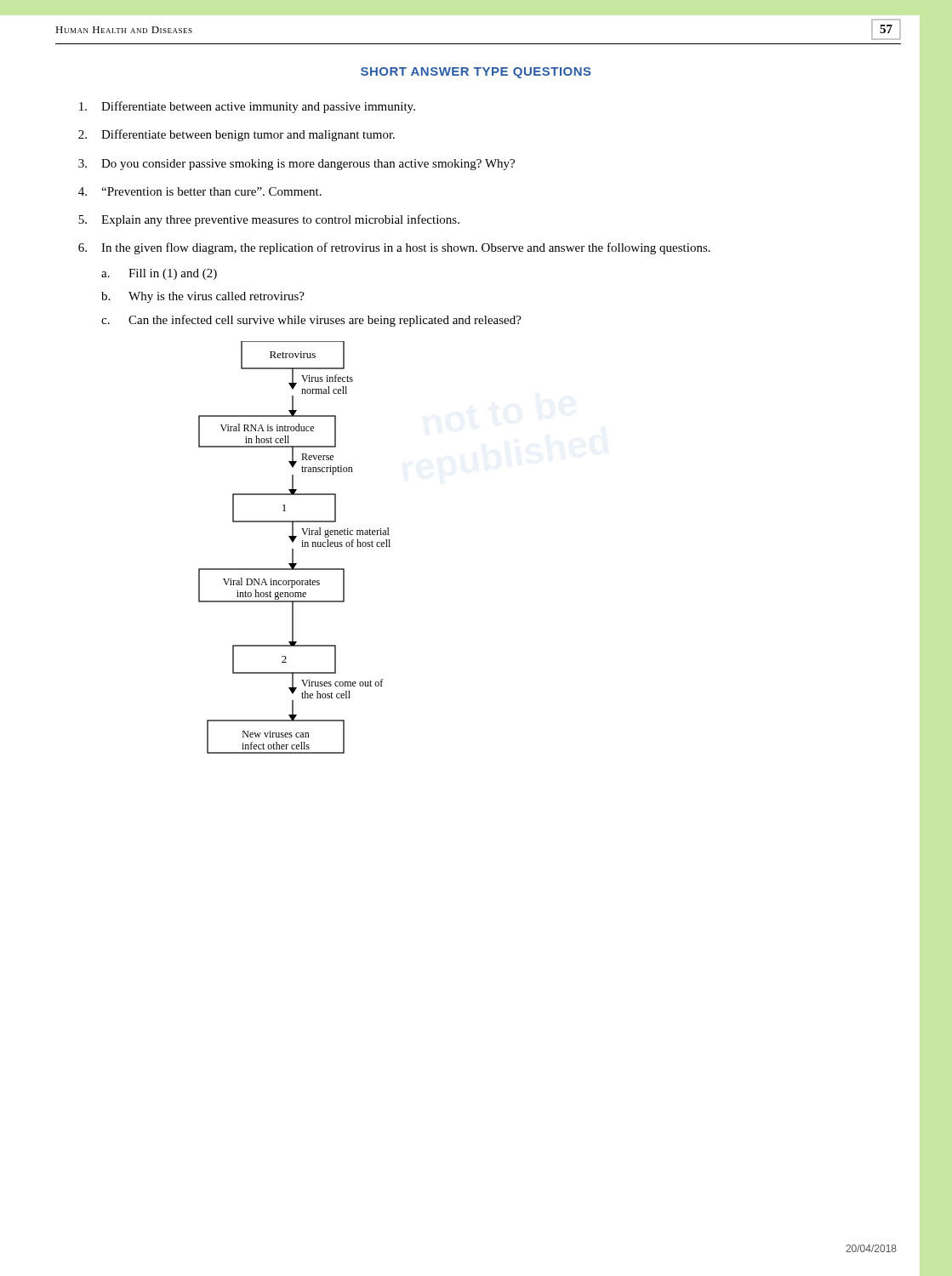Select the list item that reads "6. In the given"
The height and width of the screenshot is (1276, 952).
coord(394,248)
